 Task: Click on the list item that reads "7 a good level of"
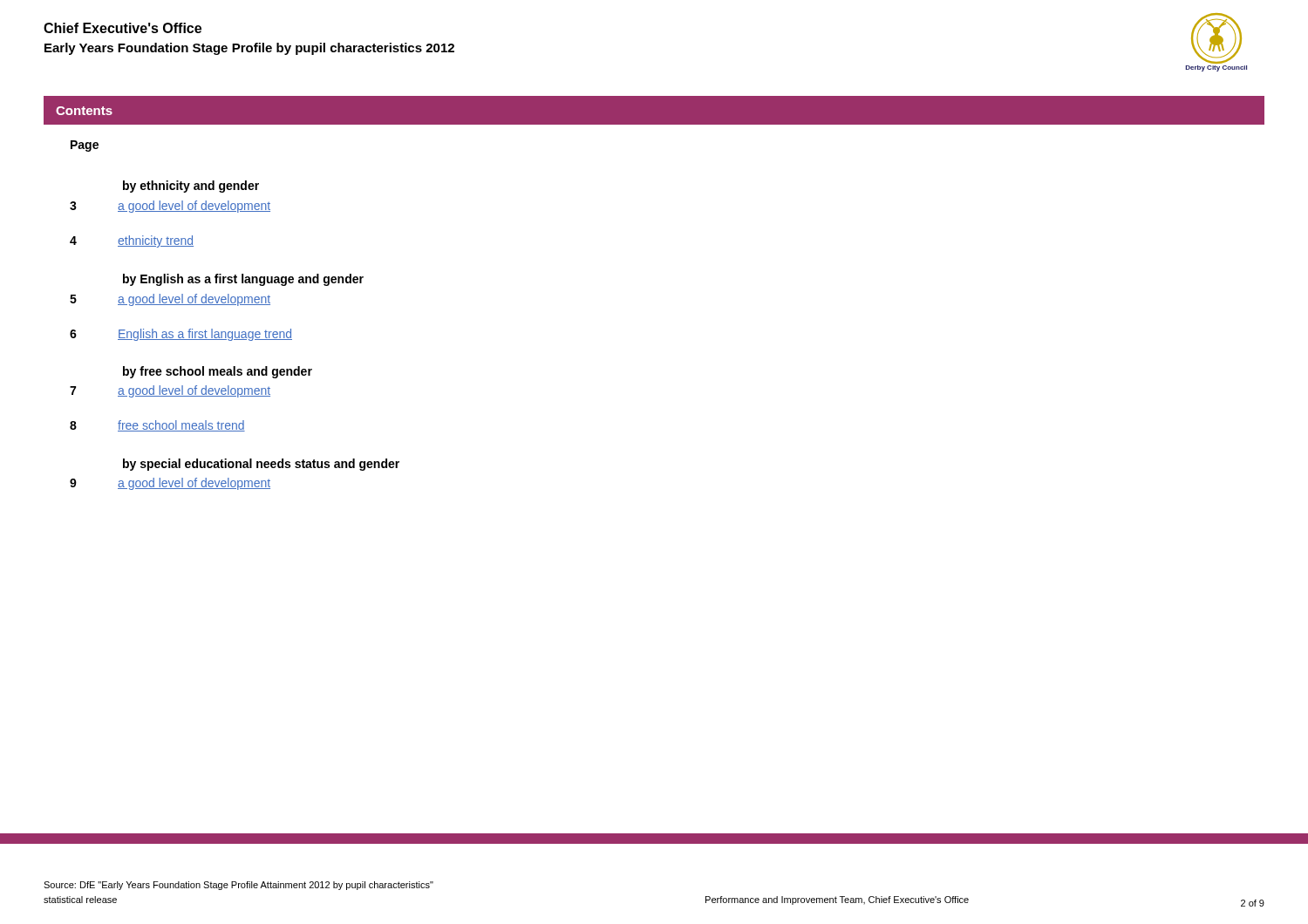click(170, 391)
